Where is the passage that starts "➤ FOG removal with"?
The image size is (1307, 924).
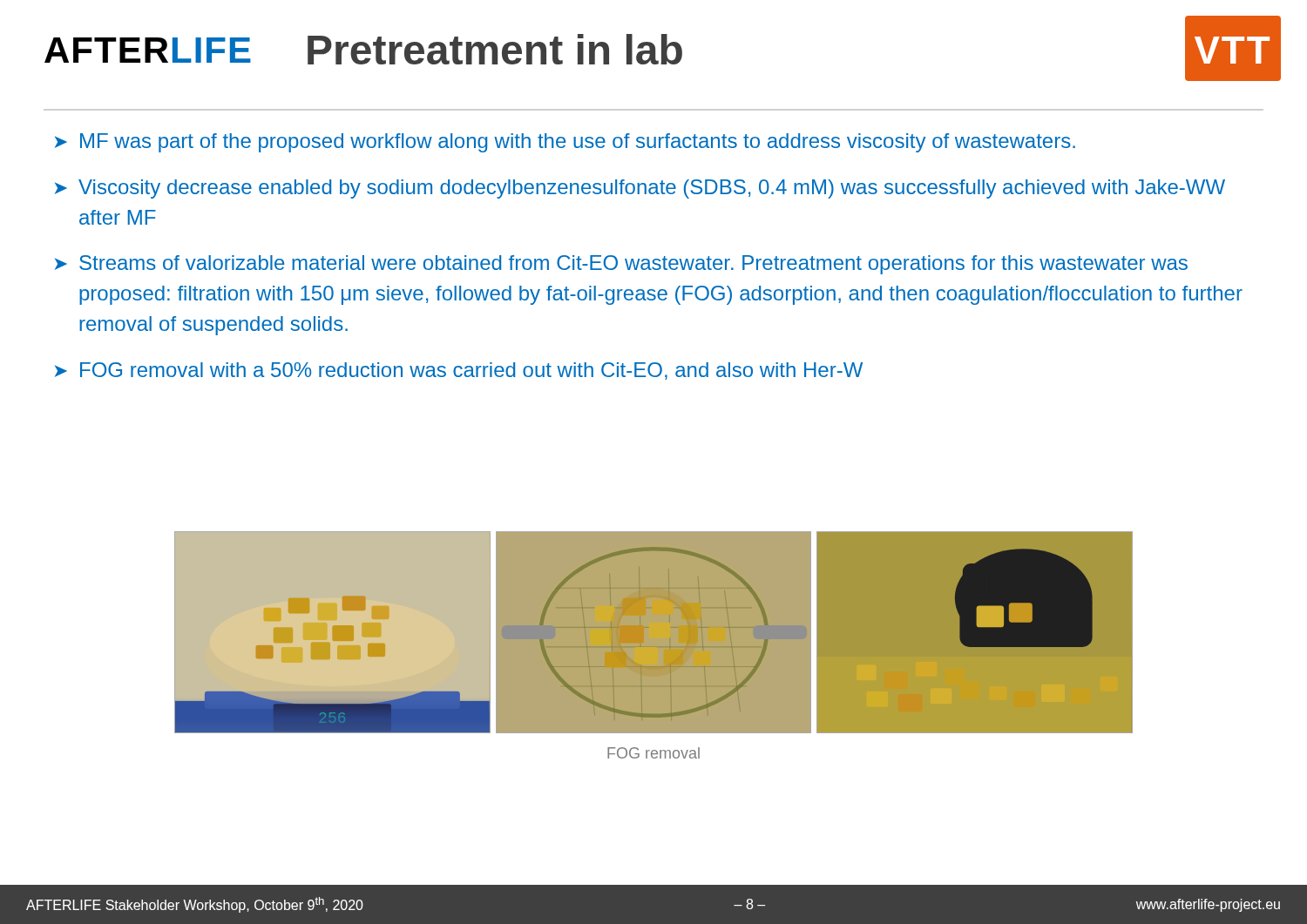[x=654, y=370]
